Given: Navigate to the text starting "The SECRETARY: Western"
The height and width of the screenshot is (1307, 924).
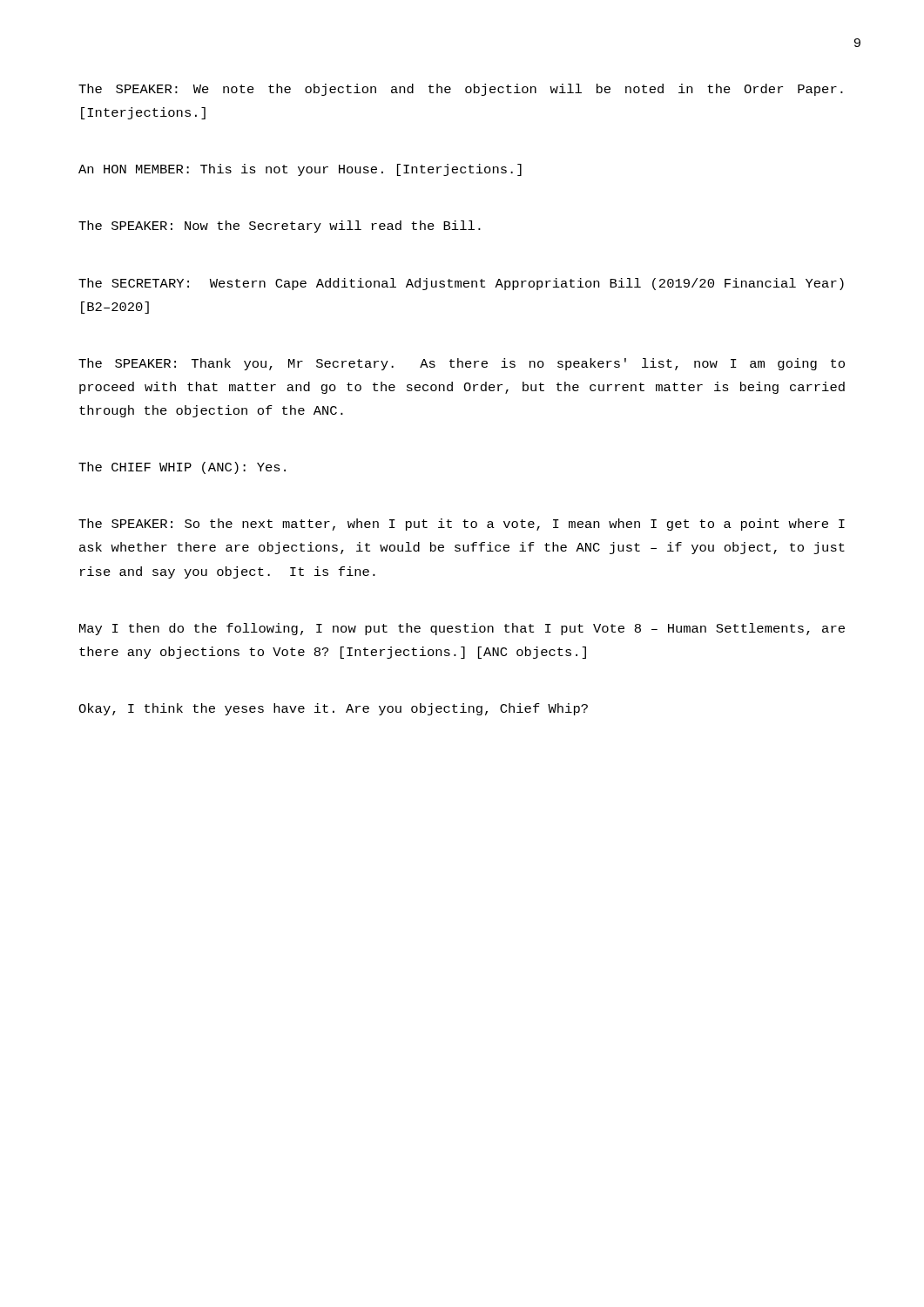Looking at the screenshot, I should (462, 295).
